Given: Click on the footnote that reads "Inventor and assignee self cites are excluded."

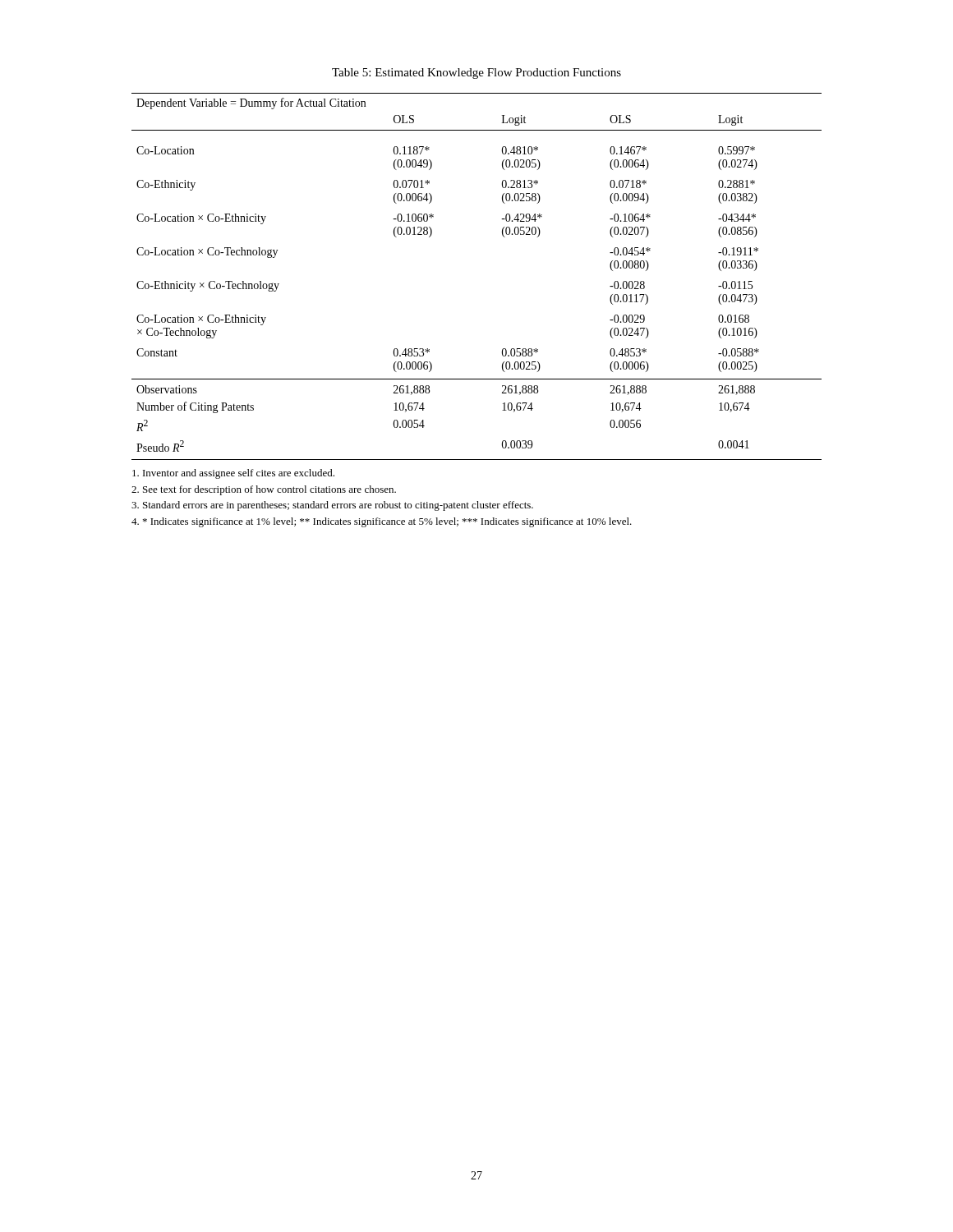Looking at the screenshot, I should click(x=233, y=473).
